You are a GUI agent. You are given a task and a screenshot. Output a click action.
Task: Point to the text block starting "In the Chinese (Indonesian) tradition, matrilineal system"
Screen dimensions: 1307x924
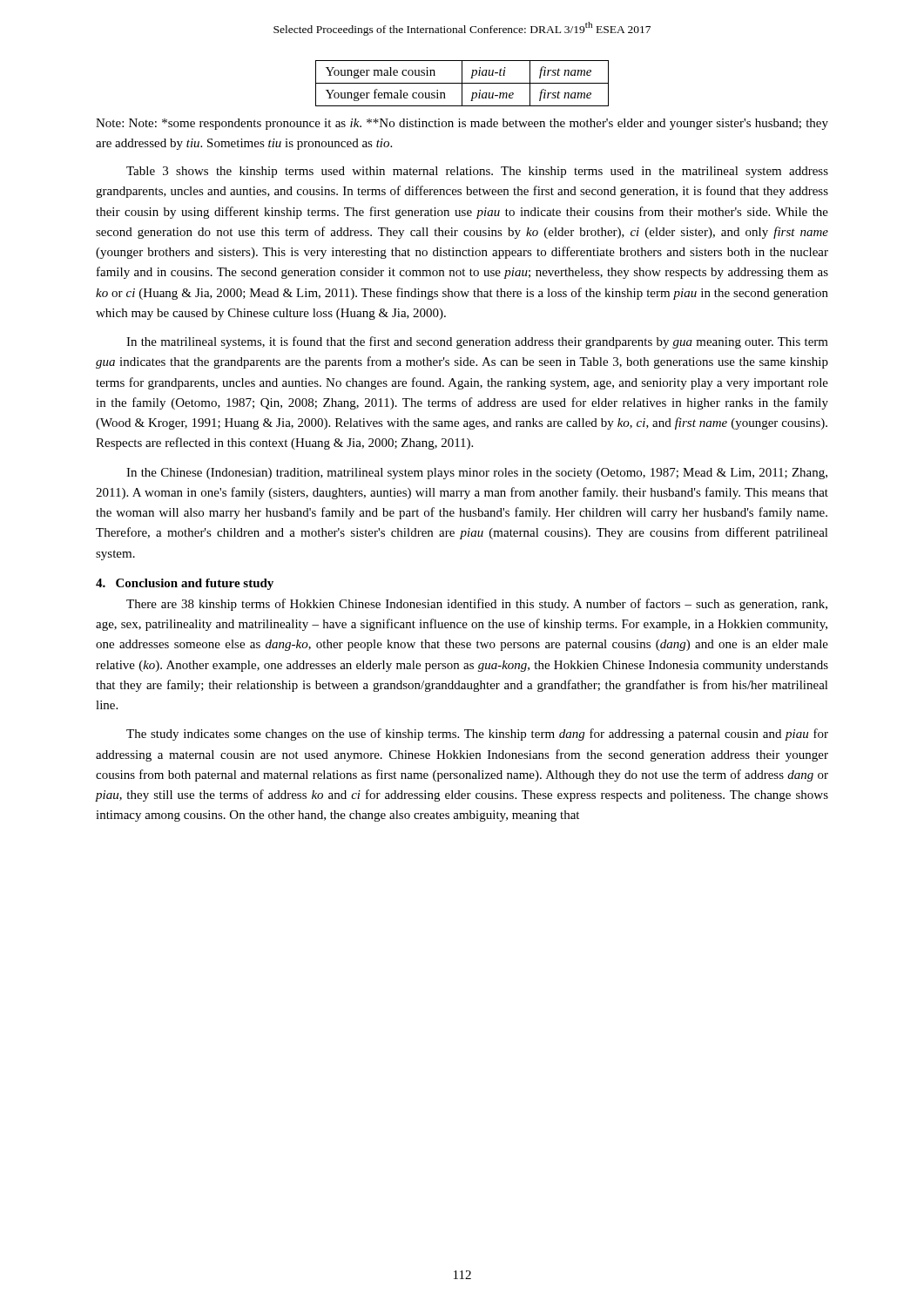462,512
